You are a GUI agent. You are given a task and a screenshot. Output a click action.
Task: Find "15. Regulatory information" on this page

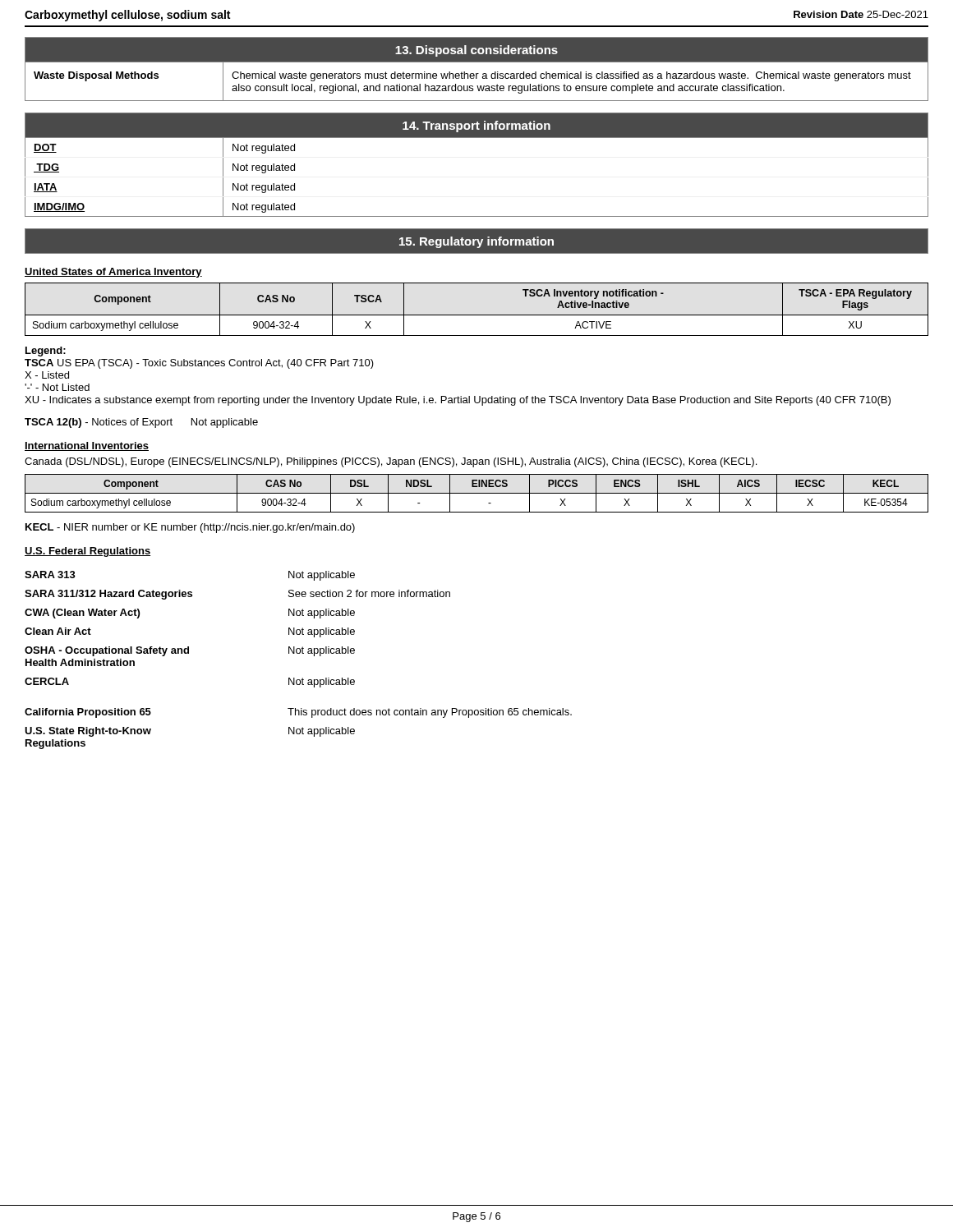click(x=476, y=241)
